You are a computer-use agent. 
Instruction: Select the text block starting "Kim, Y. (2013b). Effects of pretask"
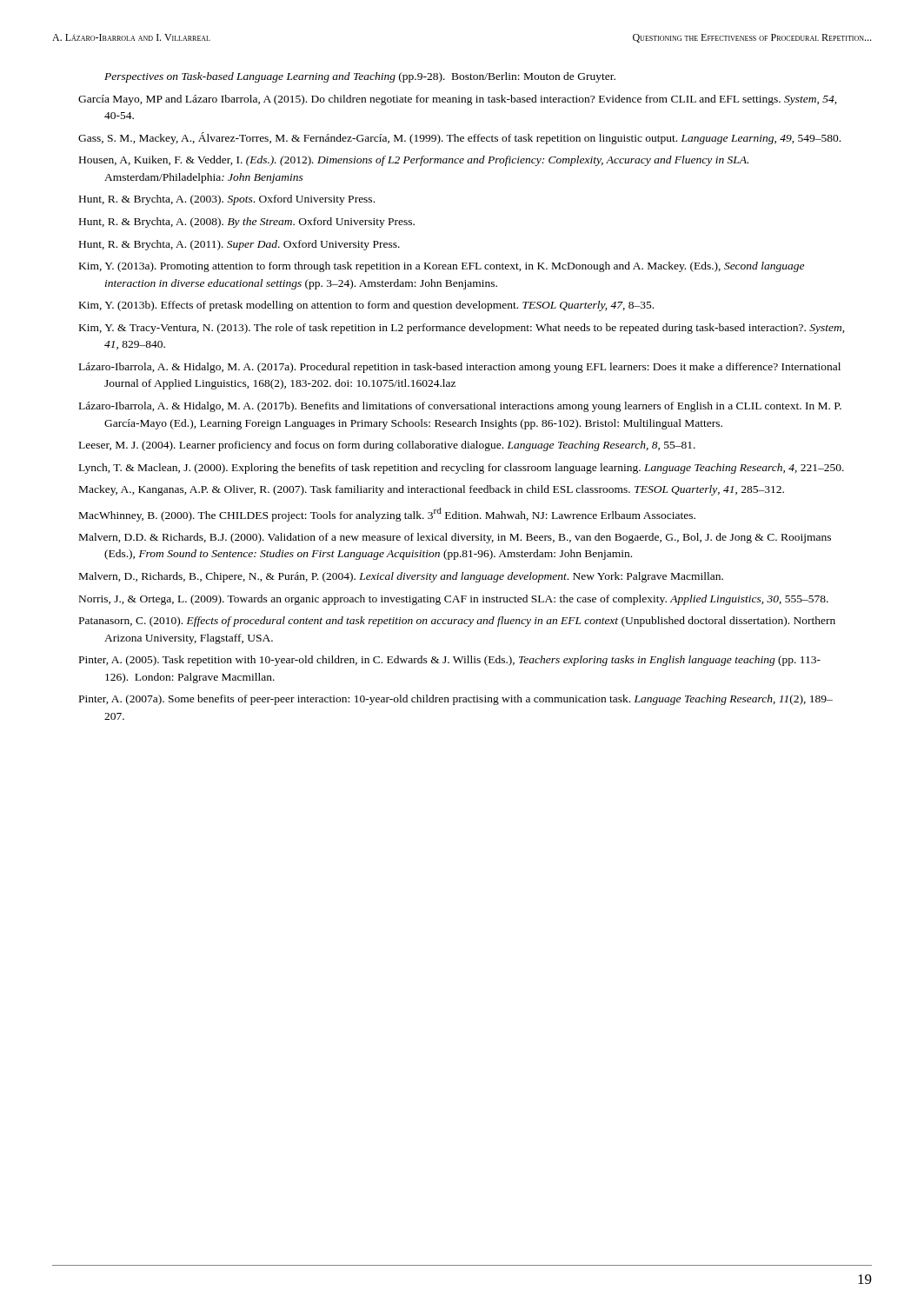[366, 305]
